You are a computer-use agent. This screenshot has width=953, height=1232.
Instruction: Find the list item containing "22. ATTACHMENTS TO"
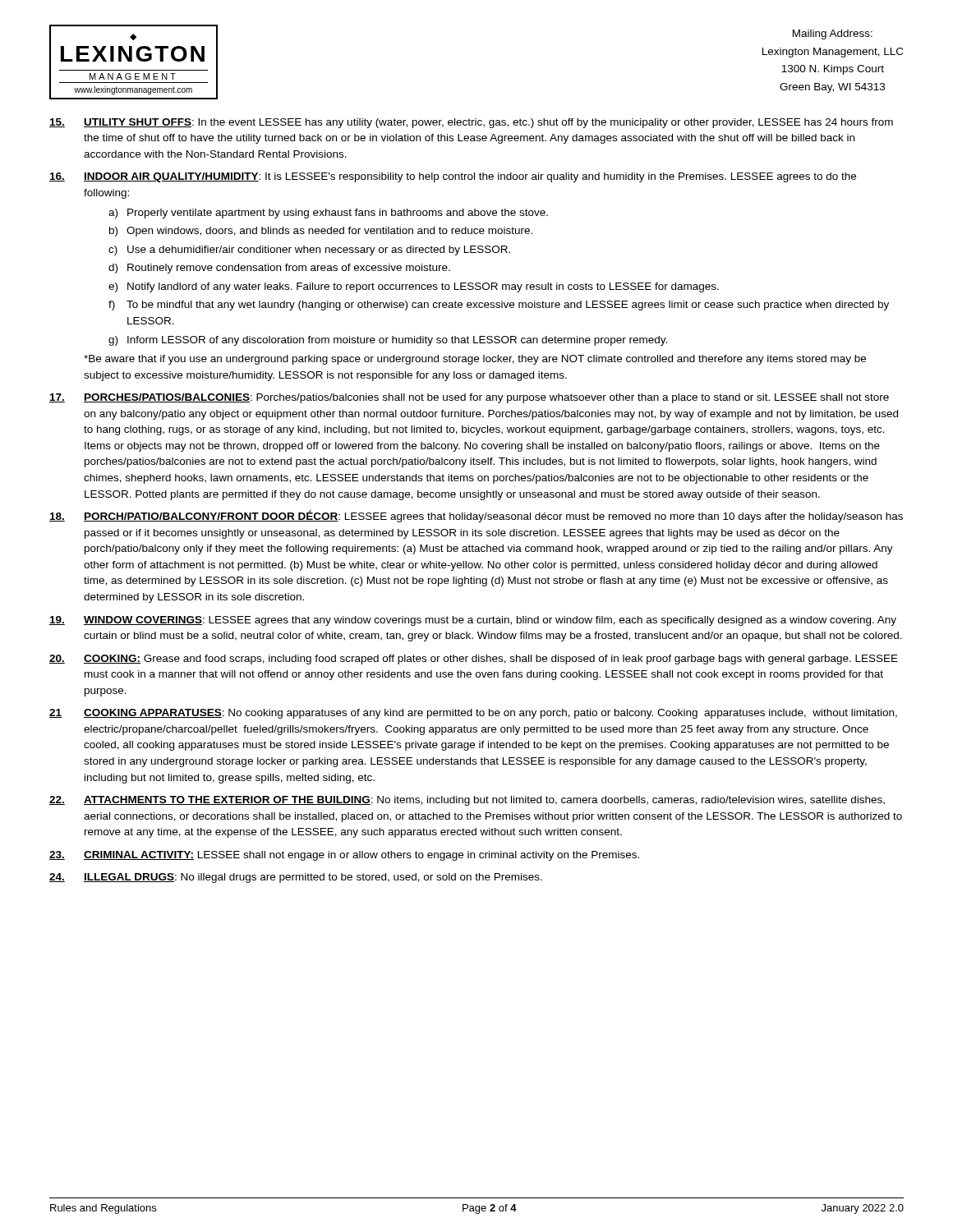tap(476, 816)
